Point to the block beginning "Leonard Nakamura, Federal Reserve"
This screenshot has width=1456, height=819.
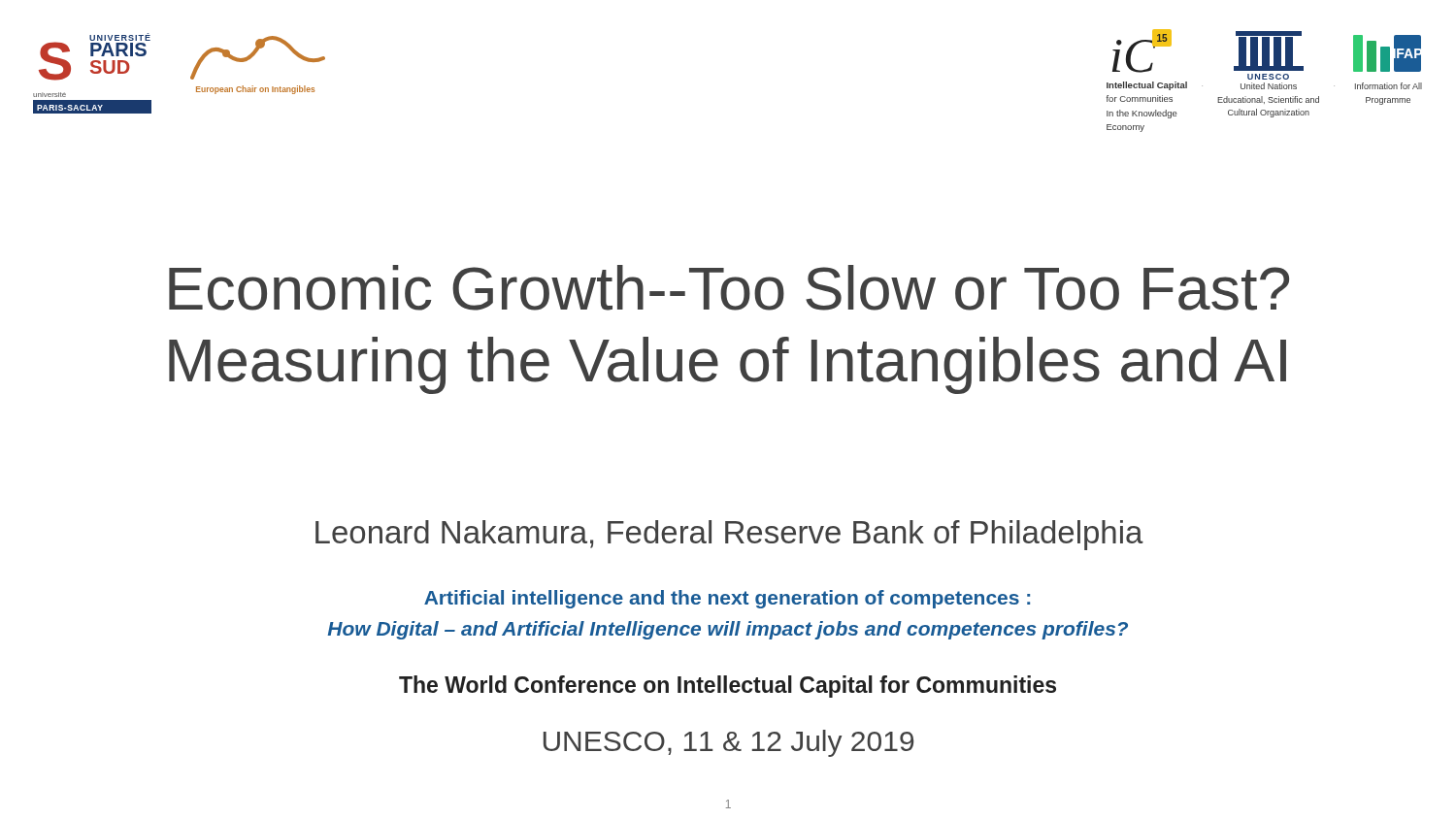(x=728, y=532)
